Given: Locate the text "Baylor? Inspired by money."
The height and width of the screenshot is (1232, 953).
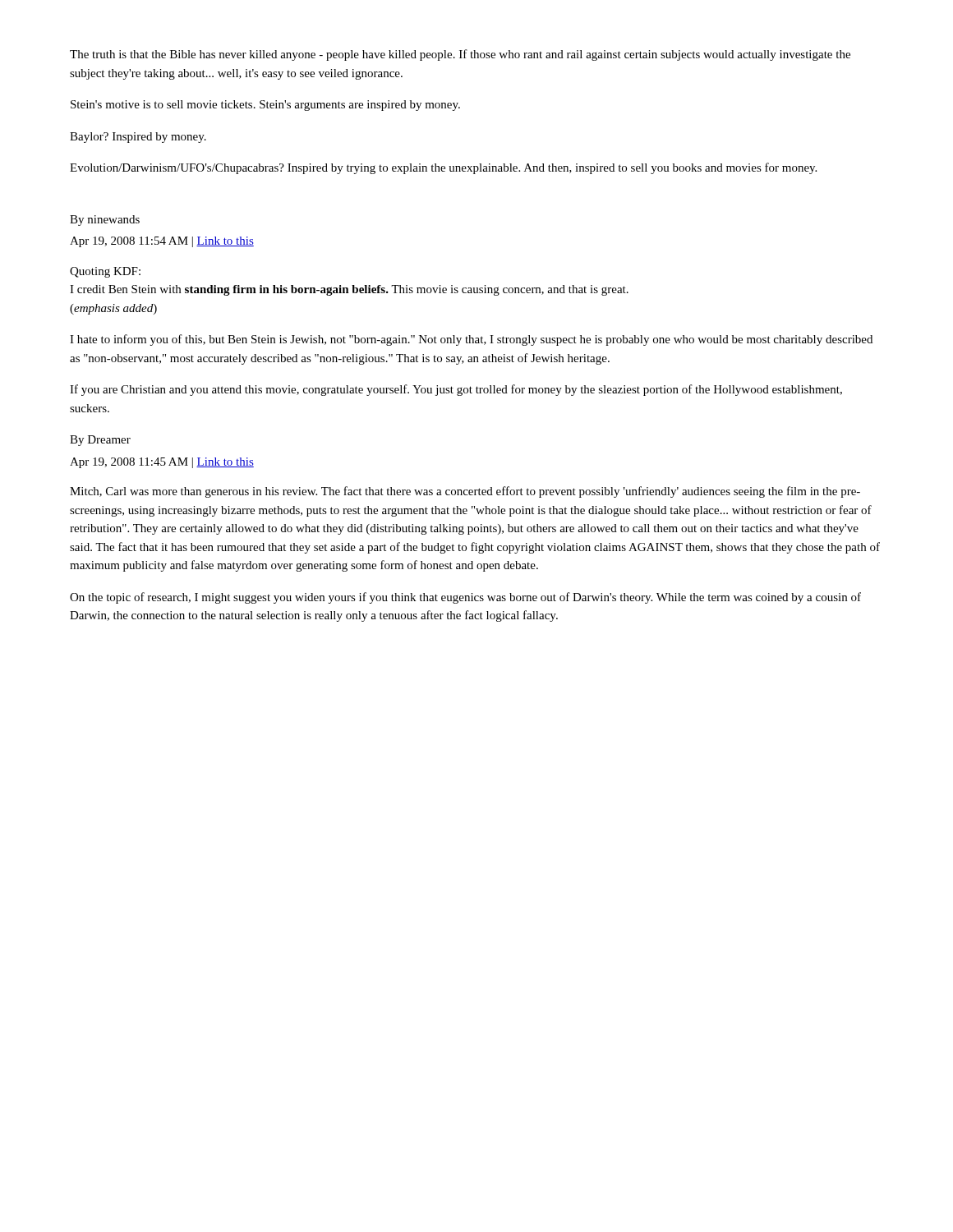Looking at the screenshot, I should (x=138, y=136).
